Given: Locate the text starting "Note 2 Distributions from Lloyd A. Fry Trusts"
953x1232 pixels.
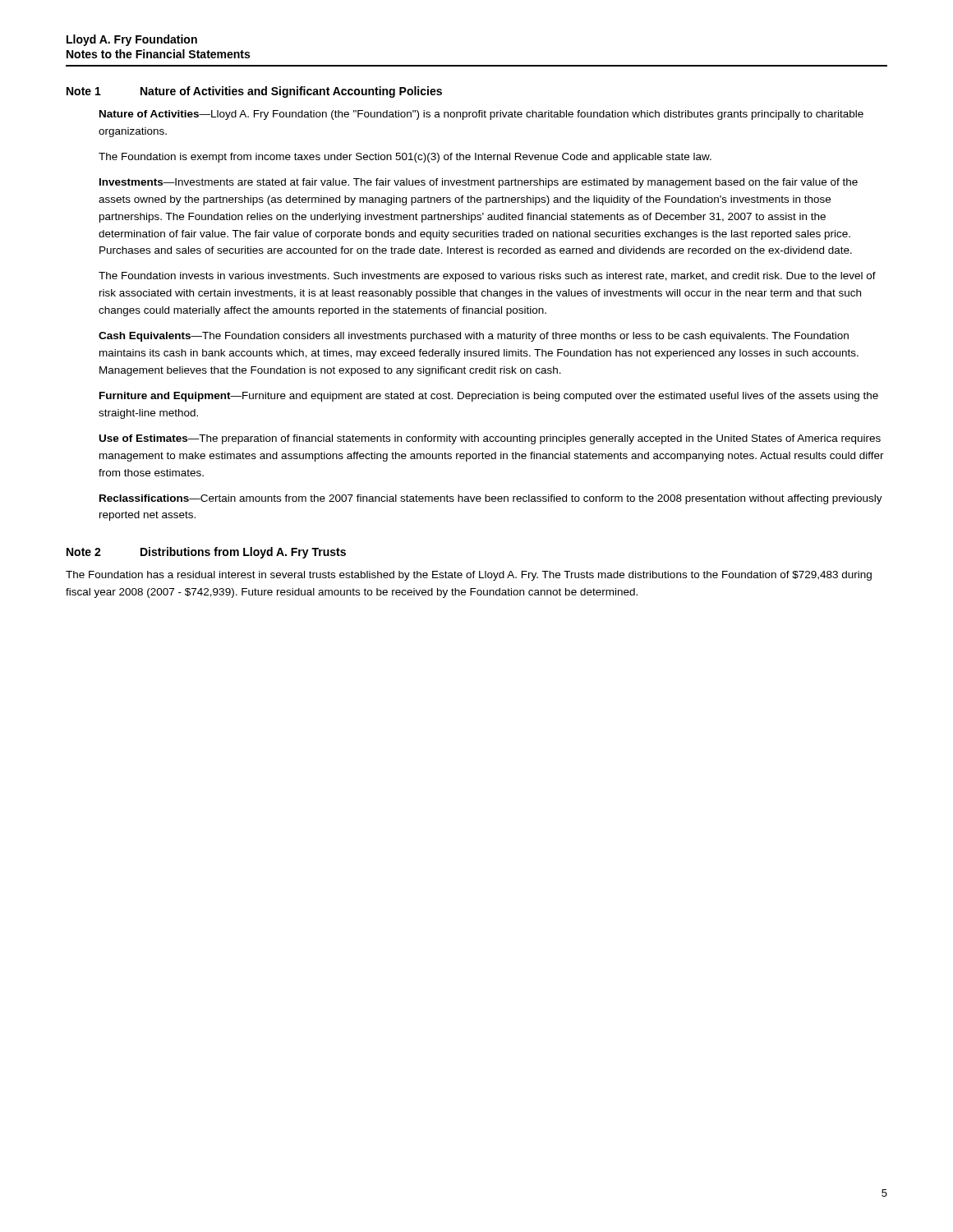Looking at the screenshot, I should coord(206,552).
